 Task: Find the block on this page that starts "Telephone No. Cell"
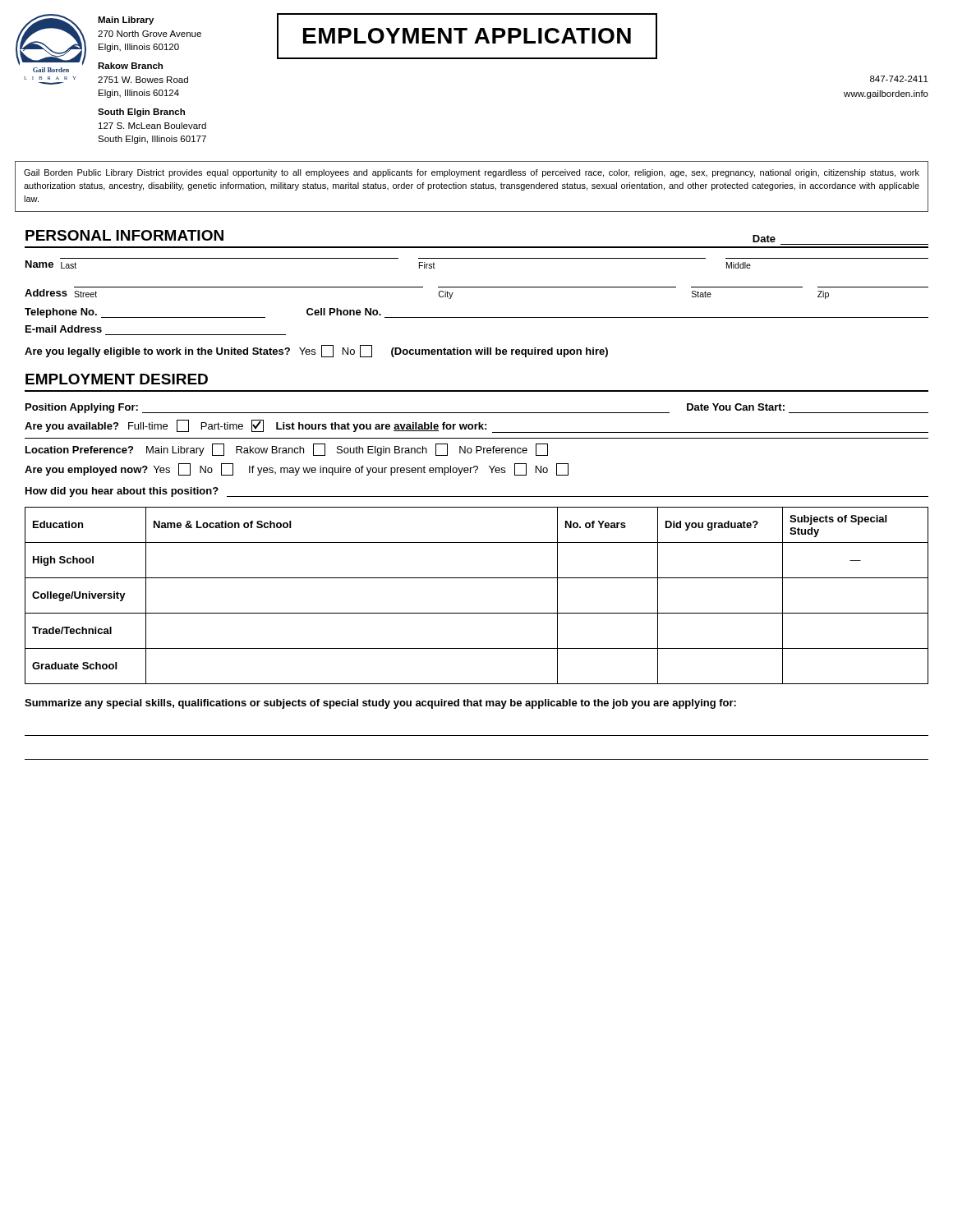pyautogui.click(x=476, y=311)
